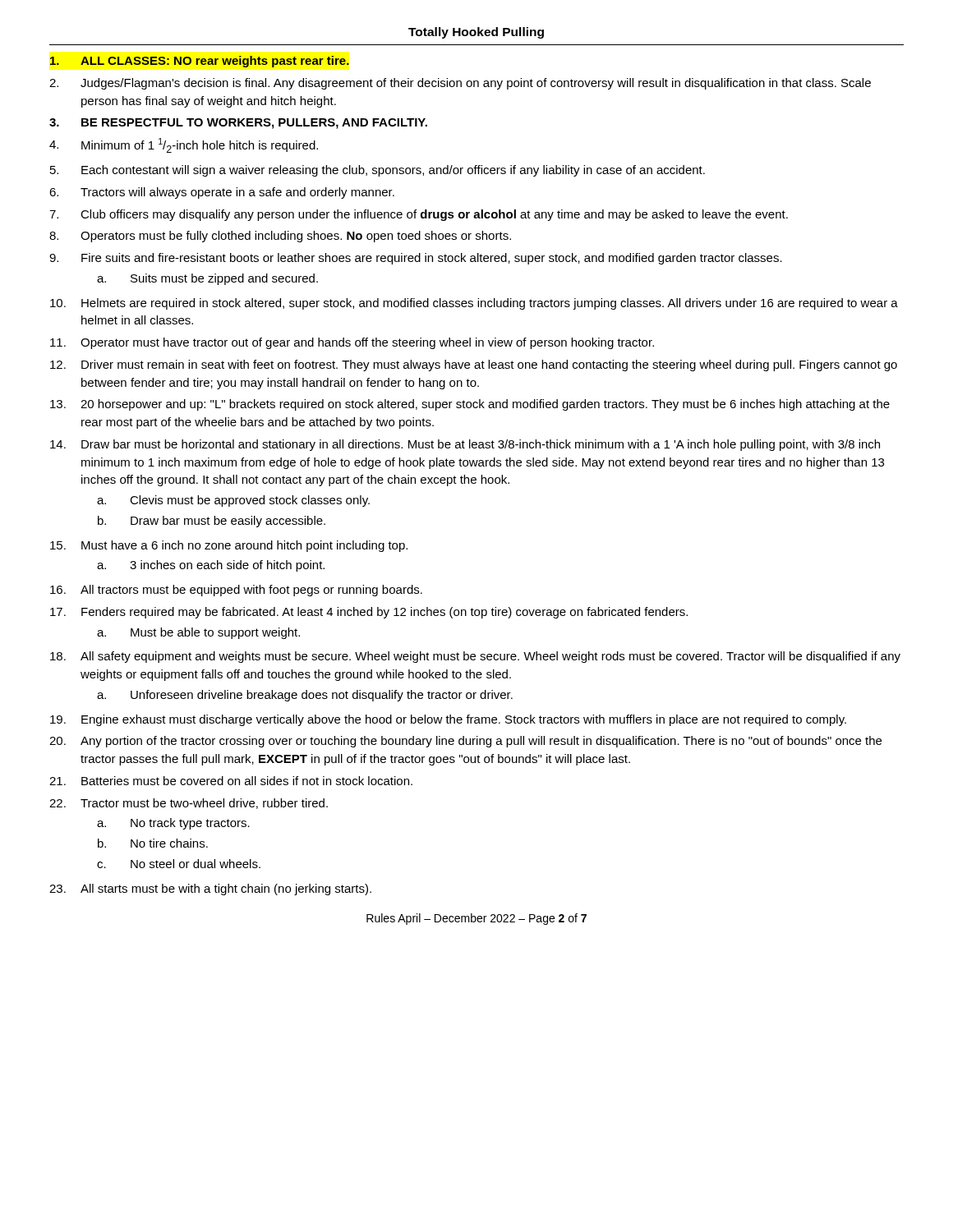The height and width of the screenshot is (1232, 953).
Task: Locate the block of text that opens with "19. Engine exhaust must"
Action: pos(448,719)
